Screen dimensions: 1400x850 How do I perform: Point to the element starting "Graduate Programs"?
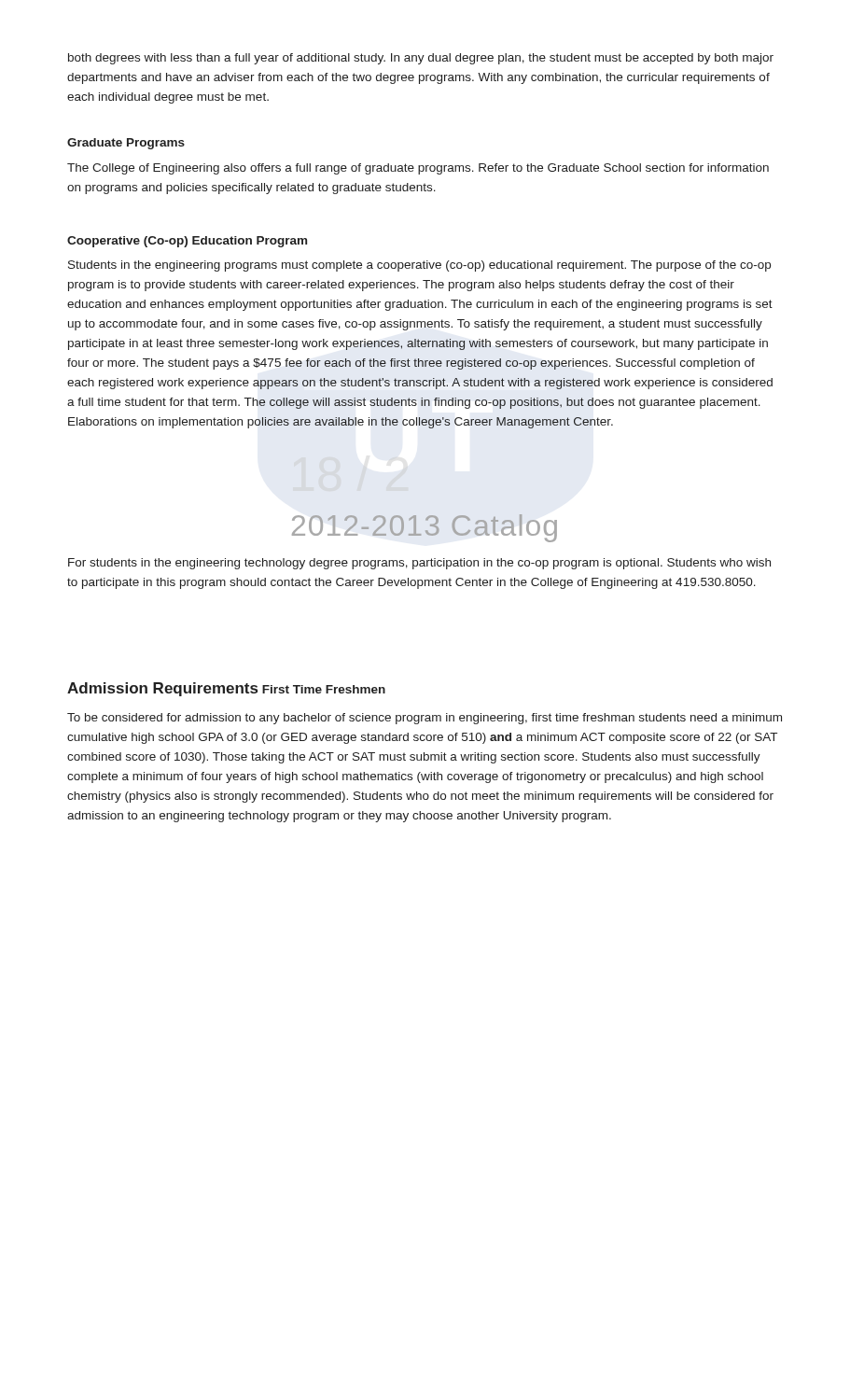[126, 143]
